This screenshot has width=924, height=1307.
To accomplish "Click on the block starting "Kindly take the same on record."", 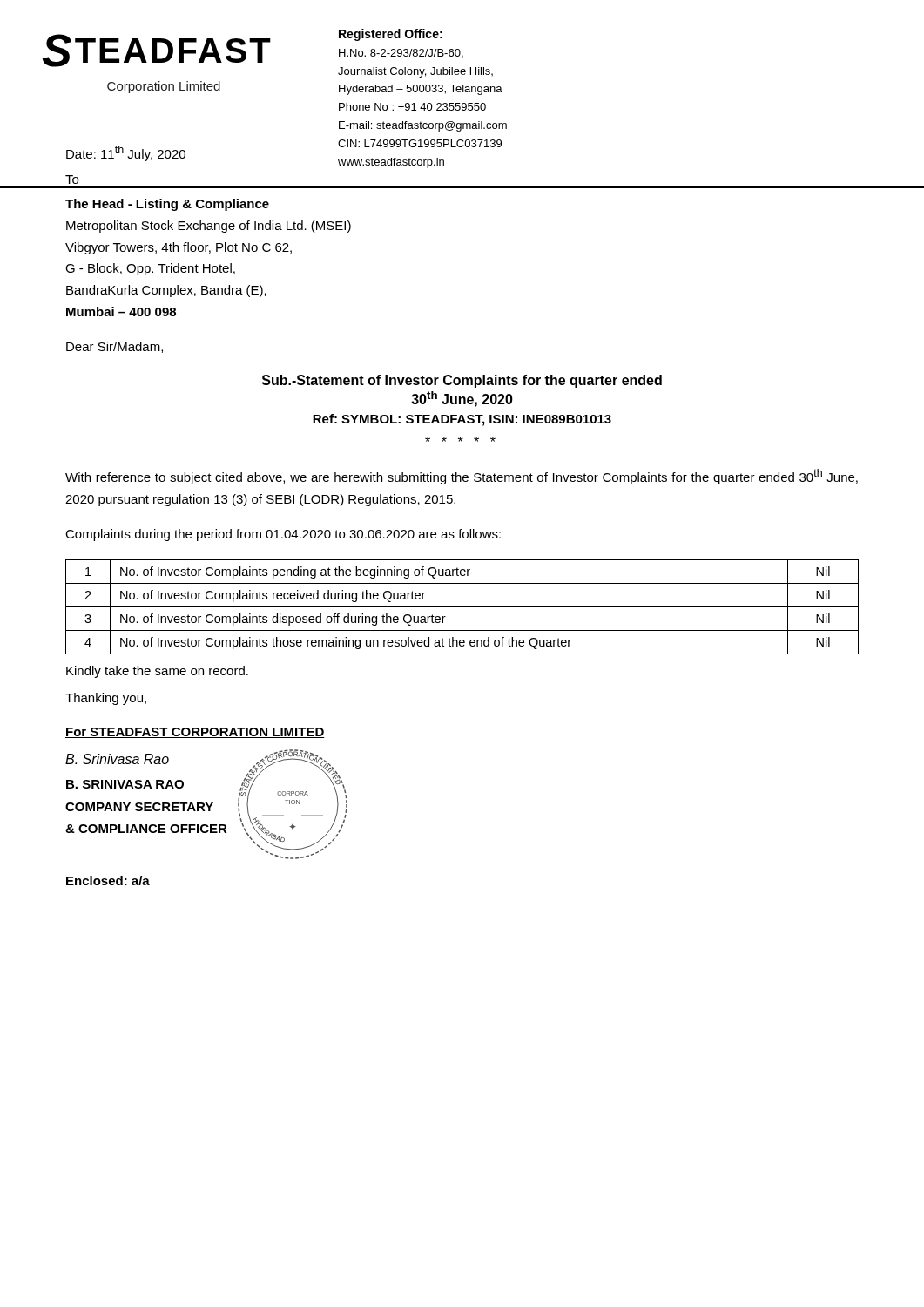I will pyautogui.click(x=157, y=671).
